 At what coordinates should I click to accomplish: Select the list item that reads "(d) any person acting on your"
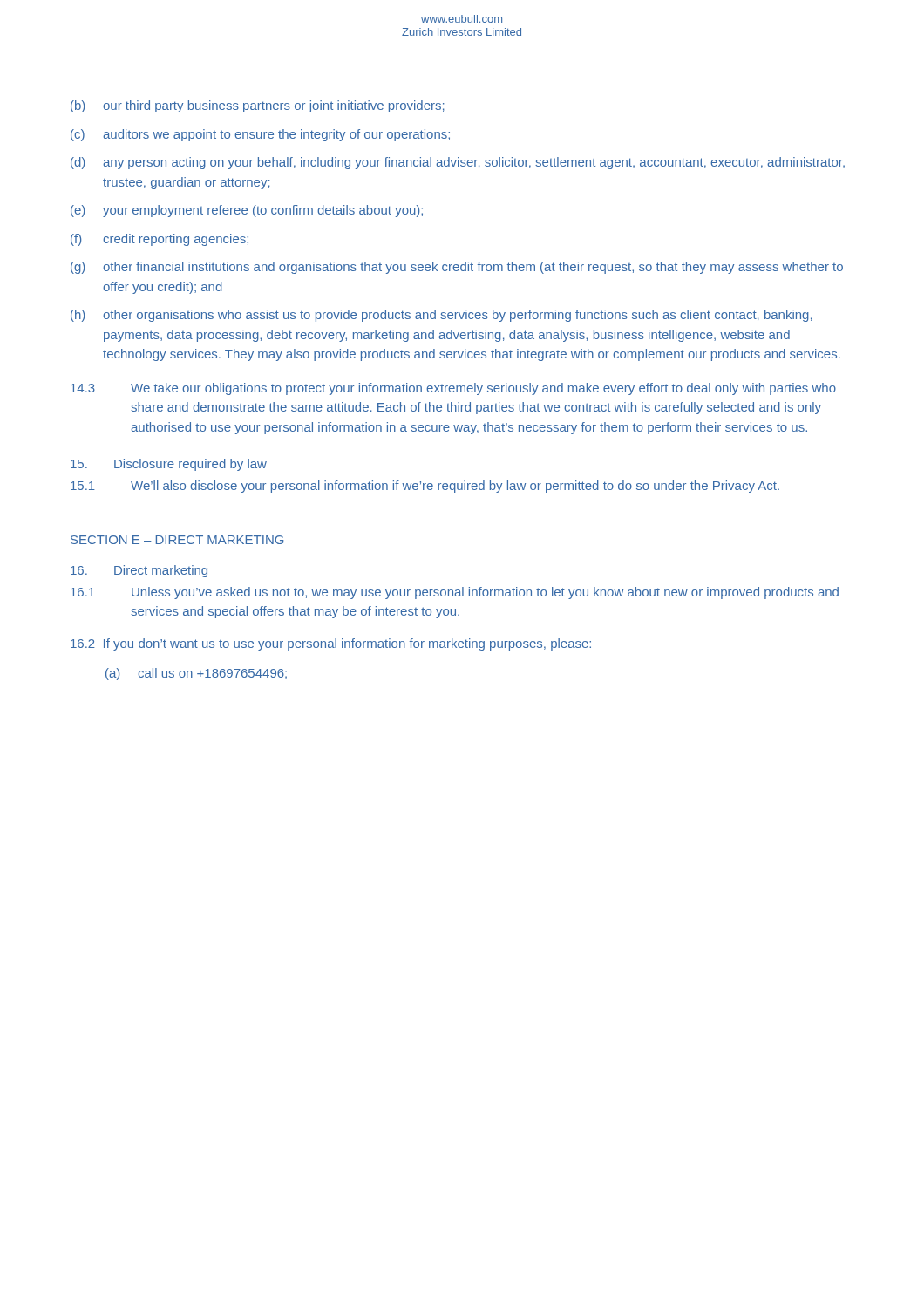[x=462, y=172]
